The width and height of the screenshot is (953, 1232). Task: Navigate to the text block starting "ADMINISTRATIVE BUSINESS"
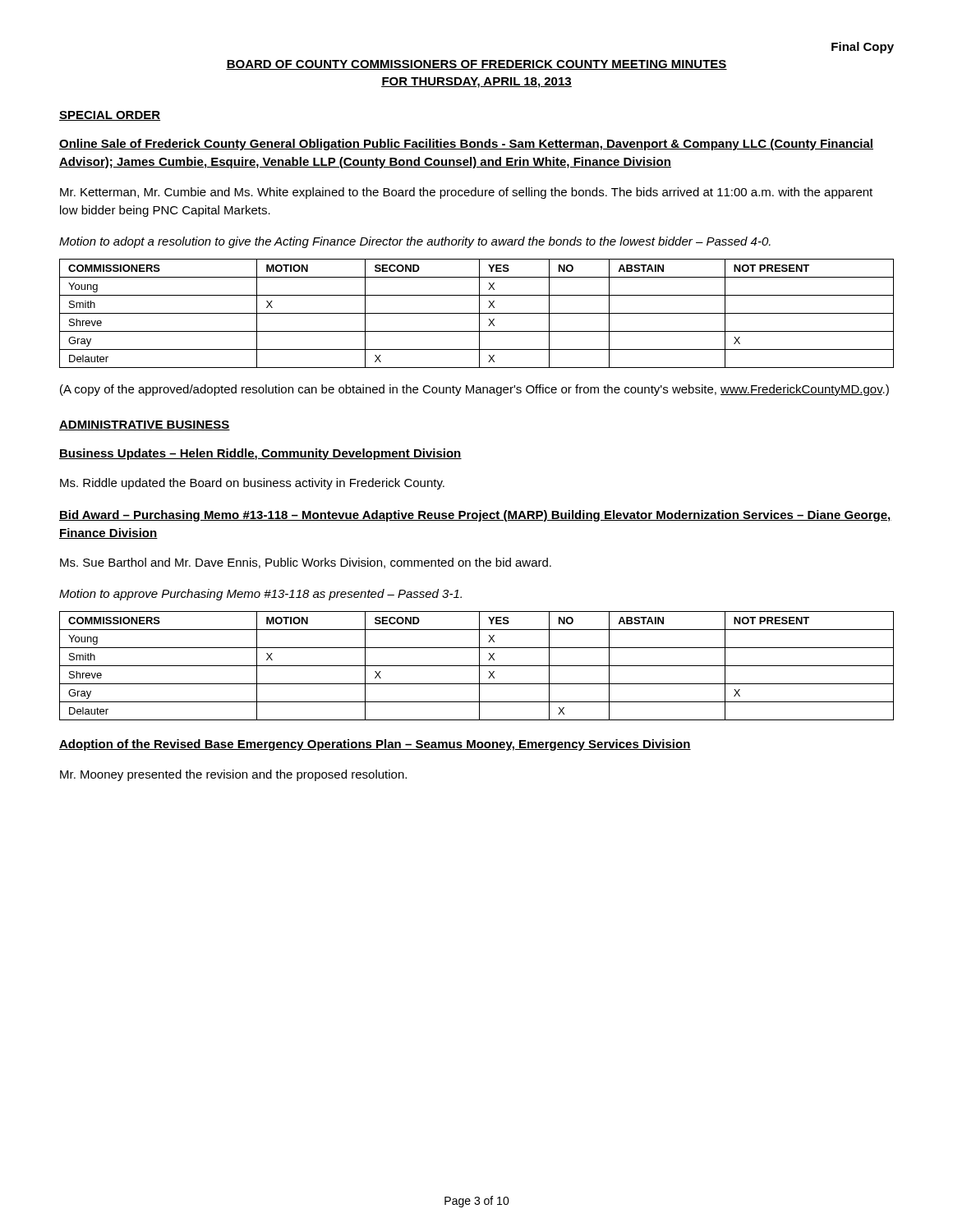(x=145, y=425)
